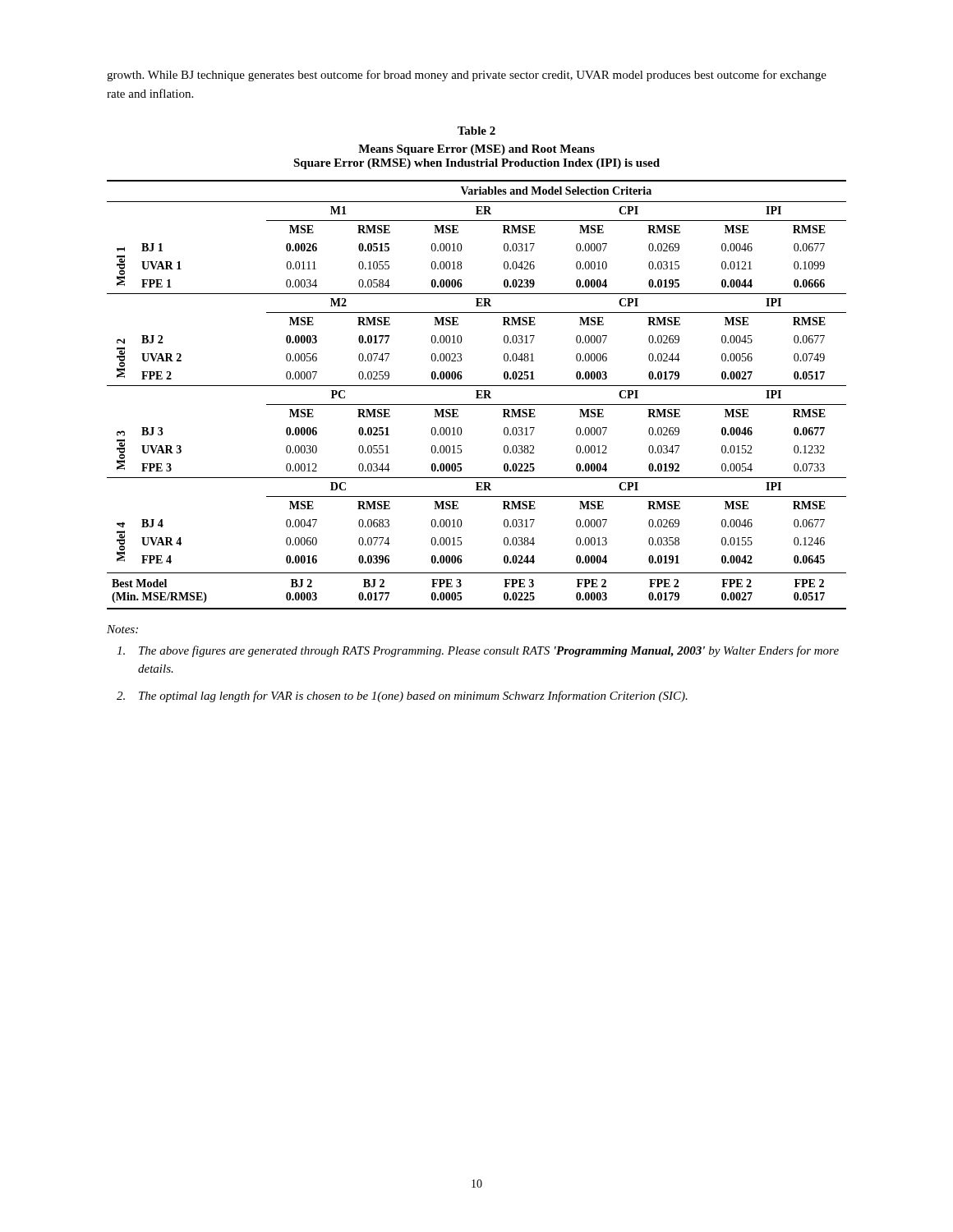Find the table that mentions "FPE 2 0.0179"
Viewport: 953px width, 1232px height.
(476, 394)
